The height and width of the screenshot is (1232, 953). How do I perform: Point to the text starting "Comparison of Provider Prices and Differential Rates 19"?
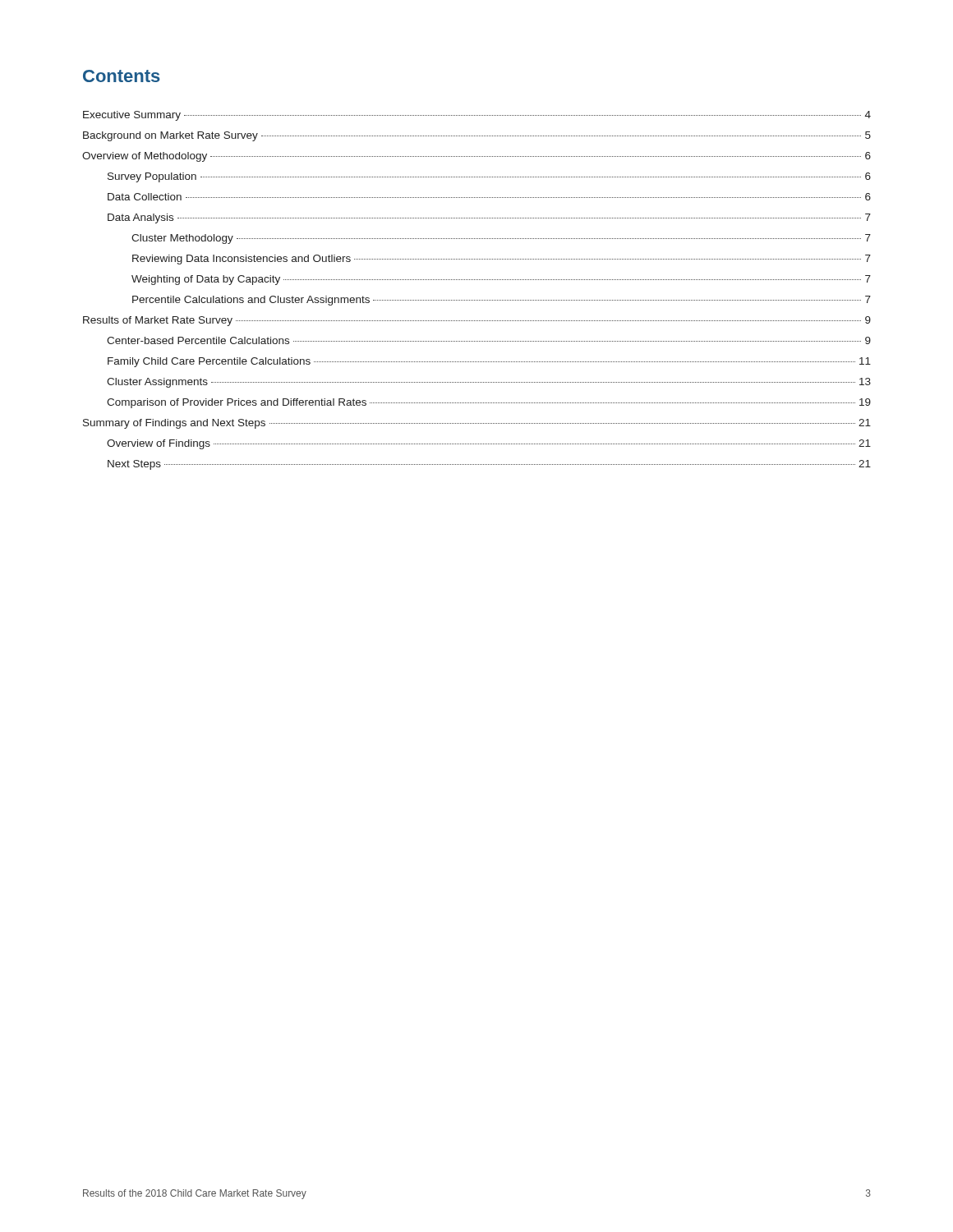pos(489,402)
